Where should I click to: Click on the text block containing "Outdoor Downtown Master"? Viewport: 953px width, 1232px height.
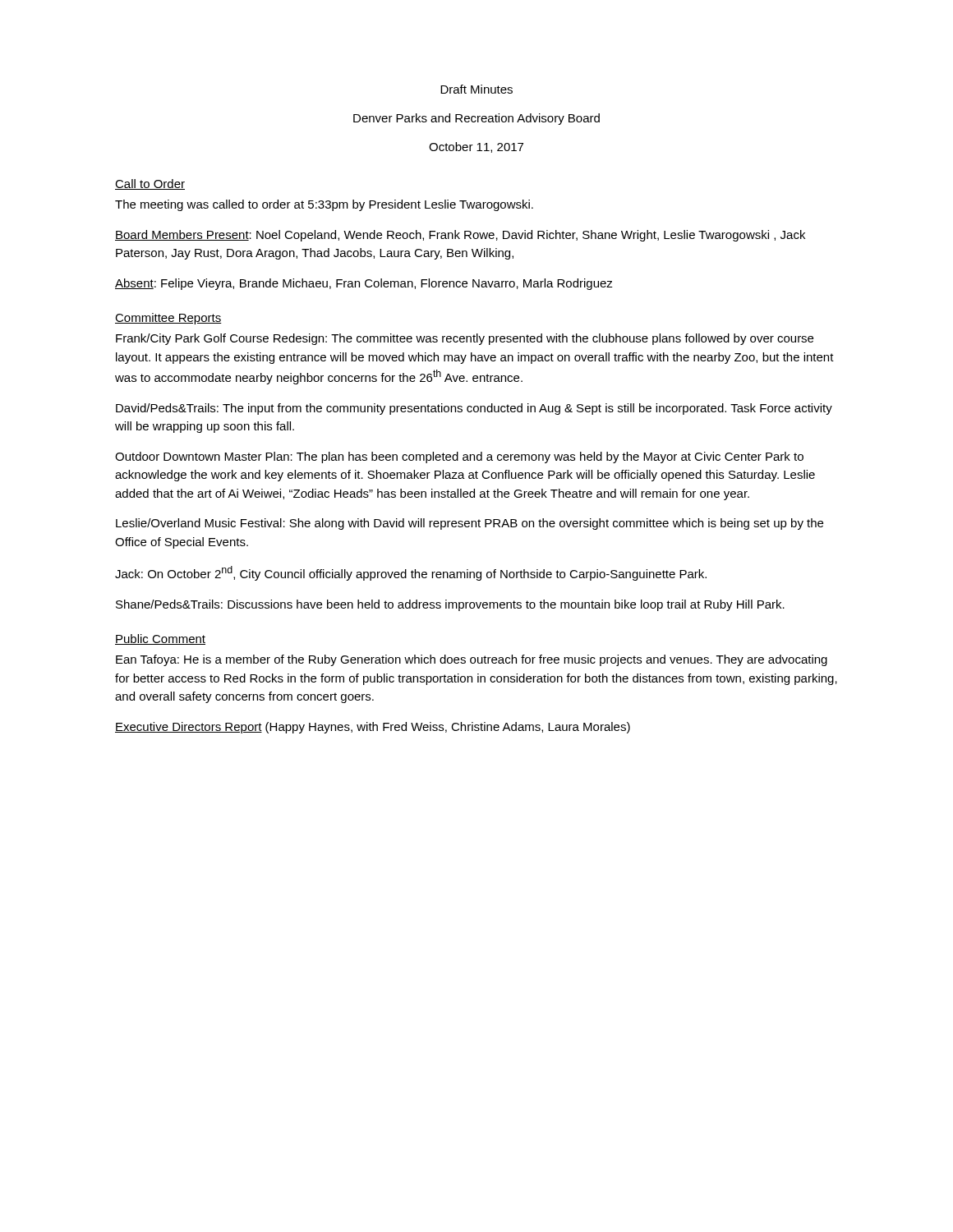click(476, 475)
